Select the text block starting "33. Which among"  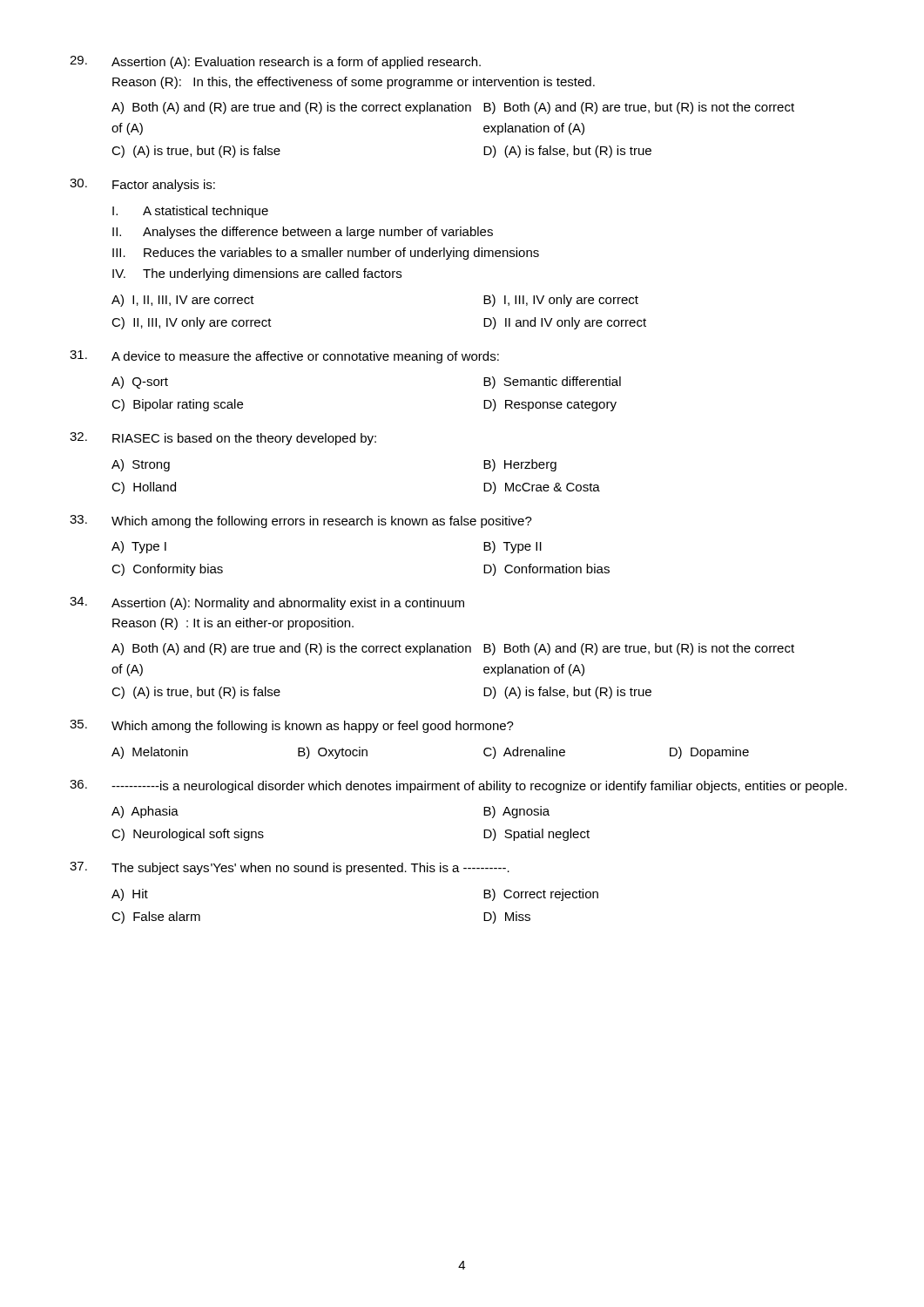[301, 521]
